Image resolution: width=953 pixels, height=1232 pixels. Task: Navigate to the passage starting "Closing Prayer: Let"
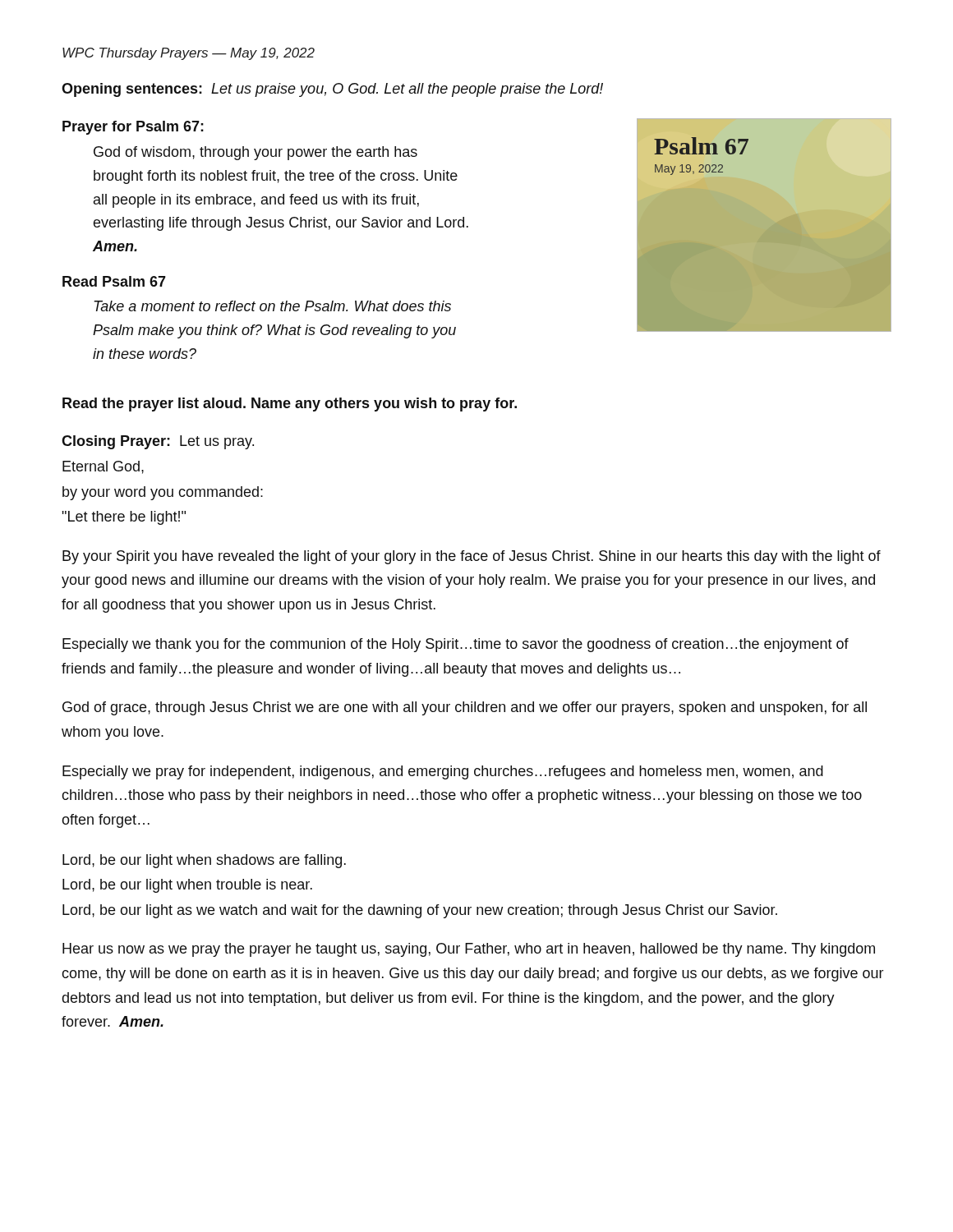(x=163, y=479)
